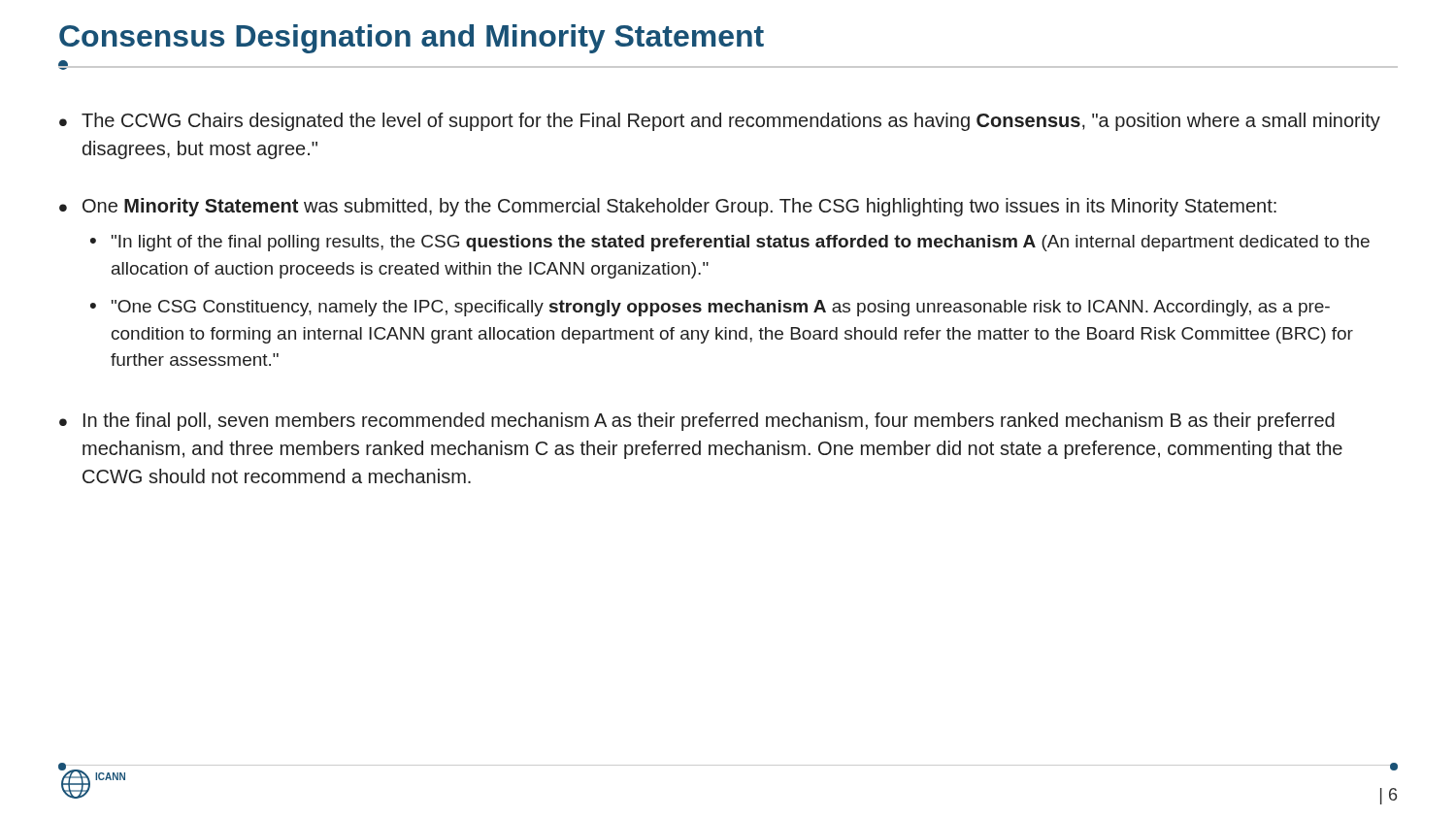Viewport: 1456px width, 819px height.
Task: Navigate to the element starting "Consensus Designation and Minority Statement"
Action: coord(728,36)
